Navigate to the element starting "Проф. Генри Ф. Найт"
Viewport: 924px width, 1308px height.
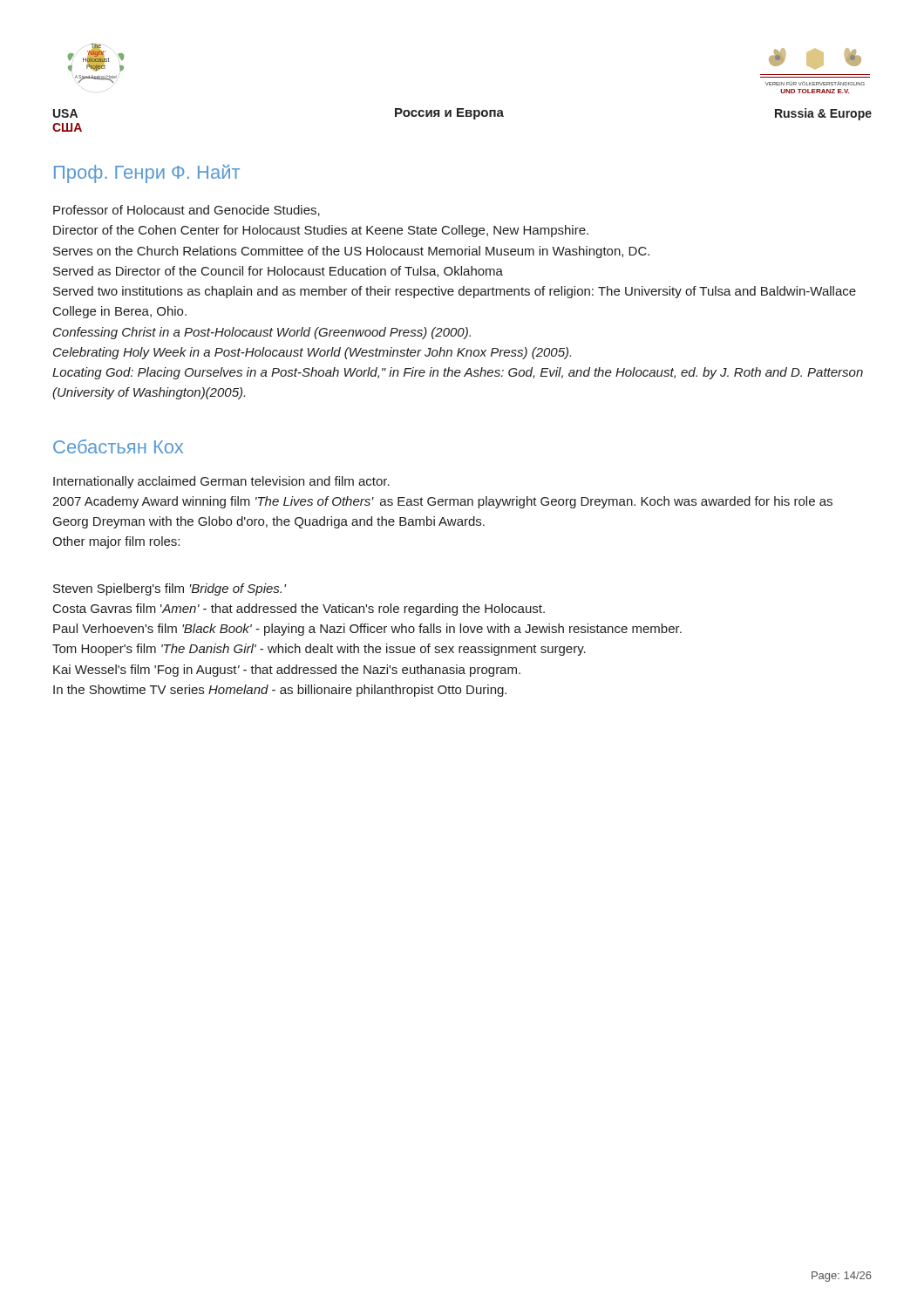point(146,172)
